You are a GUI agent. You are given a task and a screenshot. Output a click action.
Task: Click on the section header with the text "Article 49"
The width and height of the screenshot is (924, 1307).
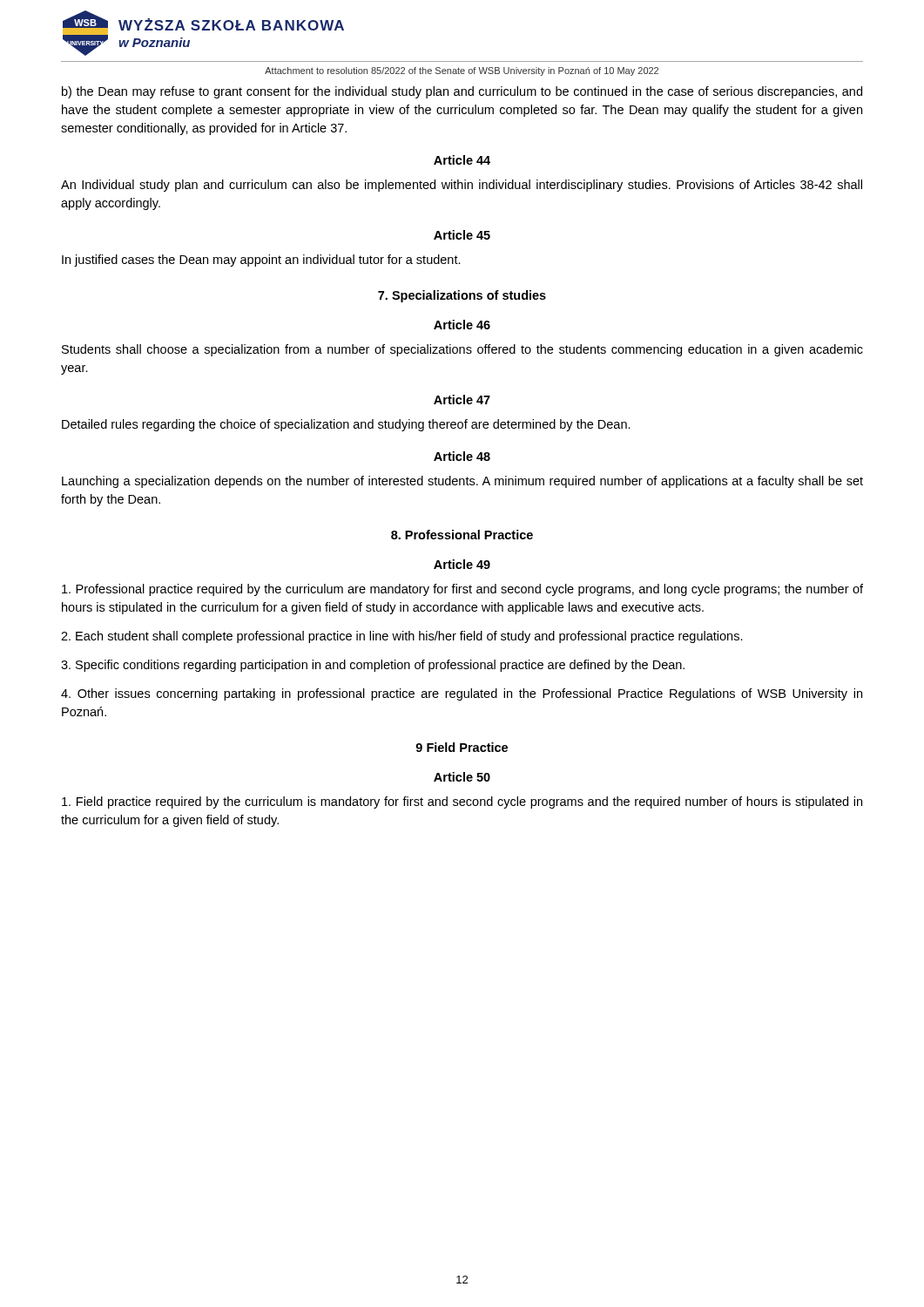pyautogui.click(x=462, y=565)
